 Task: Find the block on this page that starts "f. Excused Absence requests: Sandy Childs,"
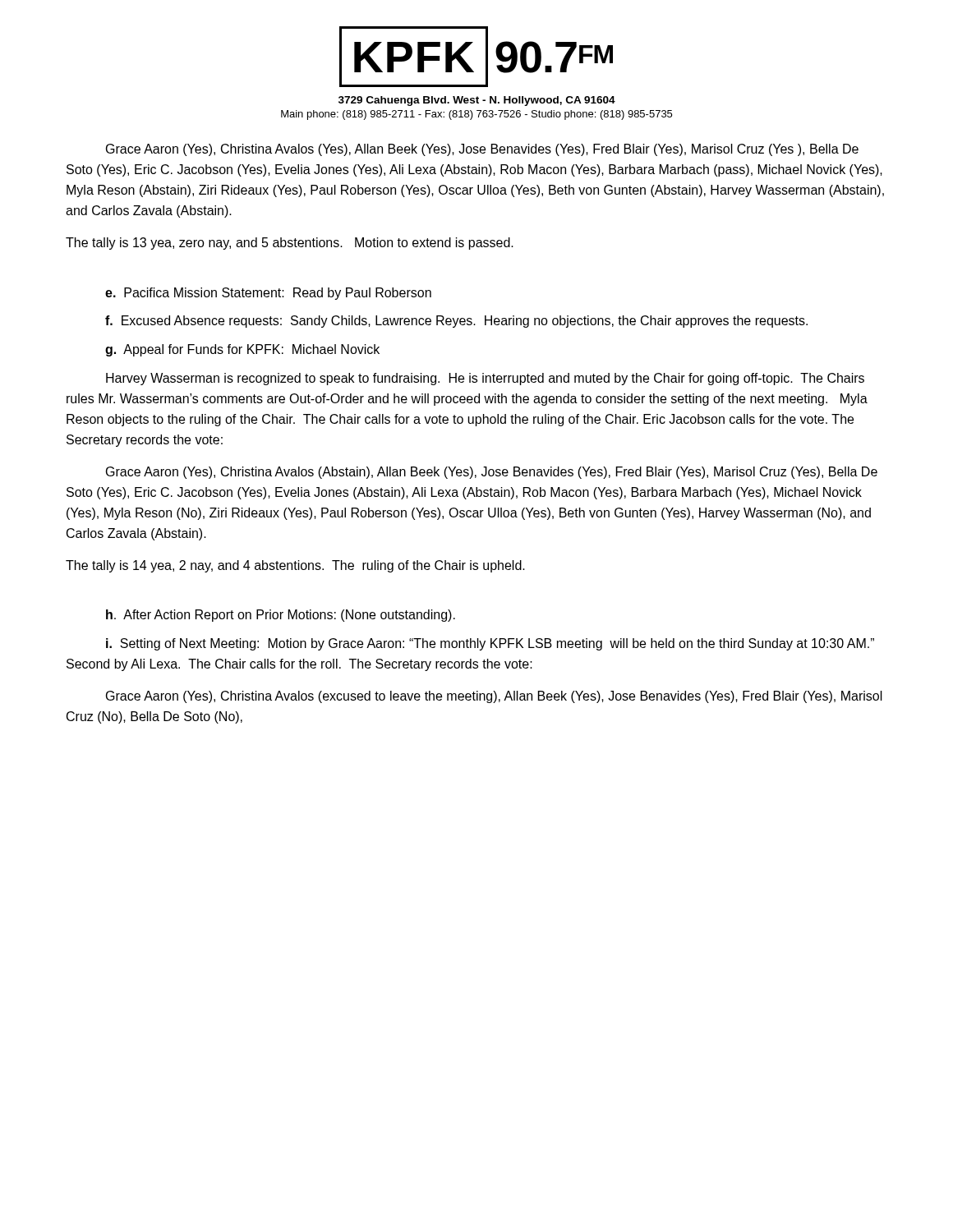(x=457, y=321)
